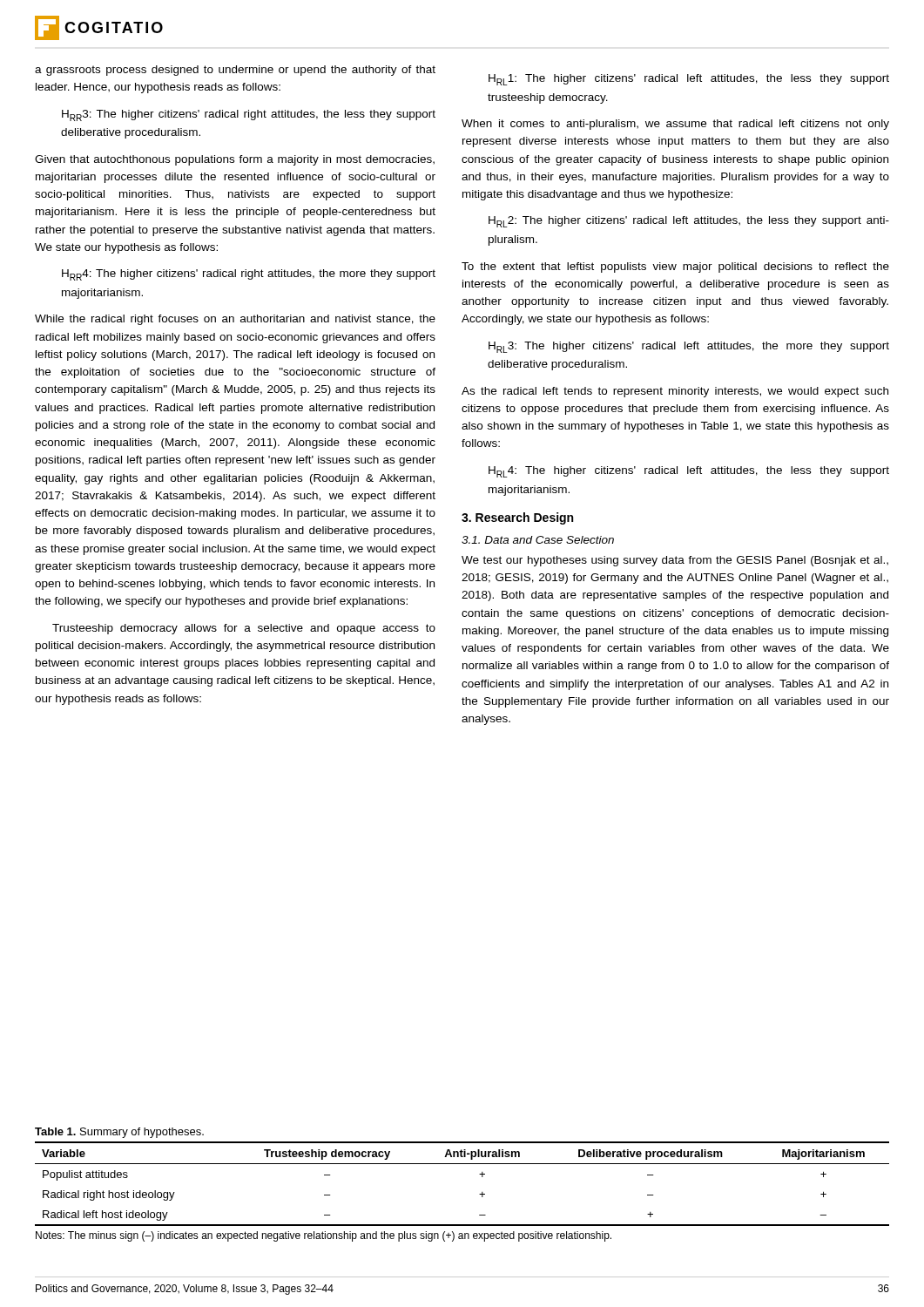Click the passage that begins "To the extent that"
The height and width of the screenshot is (1307, 924).
pos(675,293)
